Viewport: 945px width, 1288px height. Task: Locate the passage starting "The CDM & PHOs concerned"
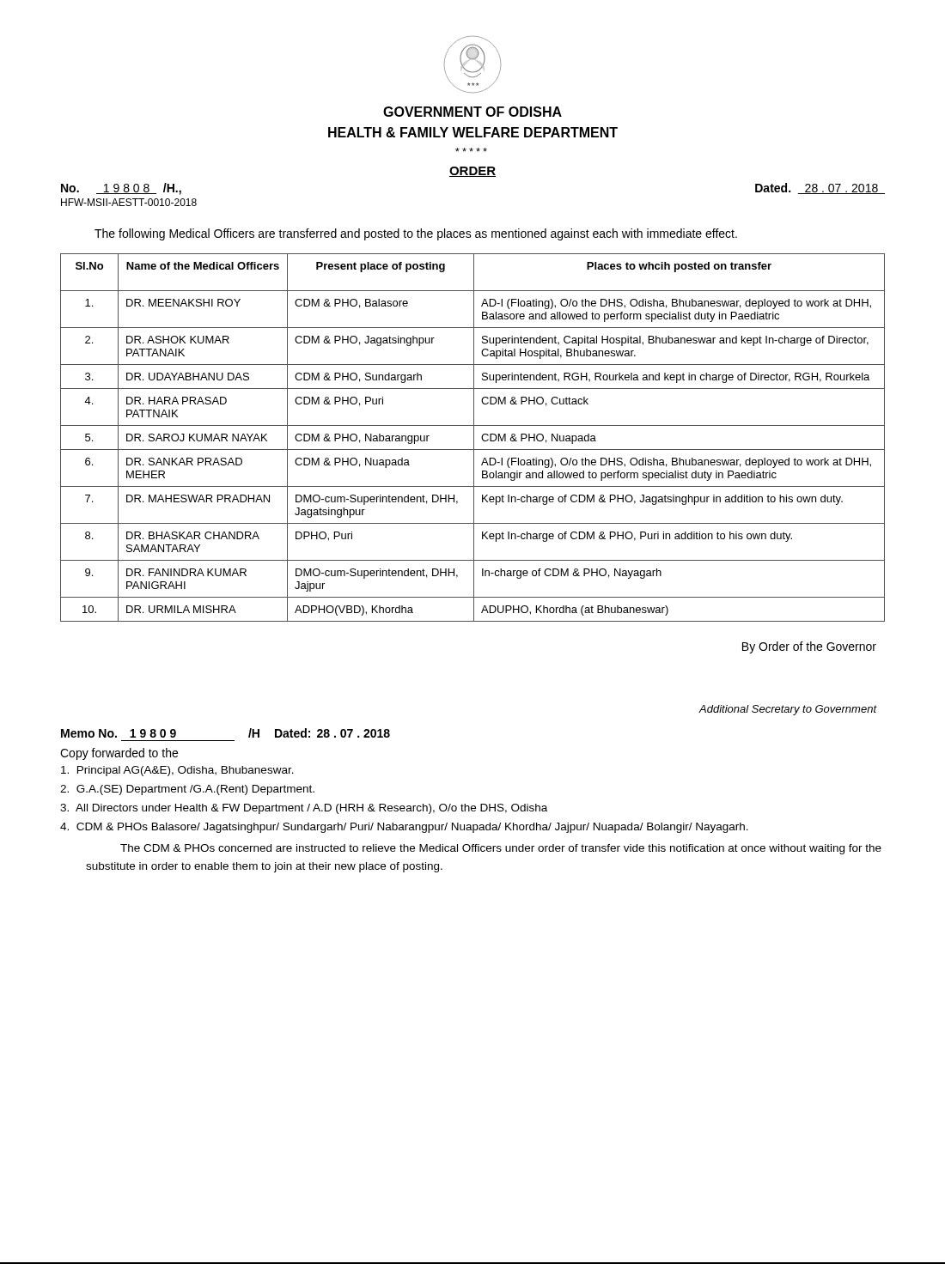tap(484, 857)
